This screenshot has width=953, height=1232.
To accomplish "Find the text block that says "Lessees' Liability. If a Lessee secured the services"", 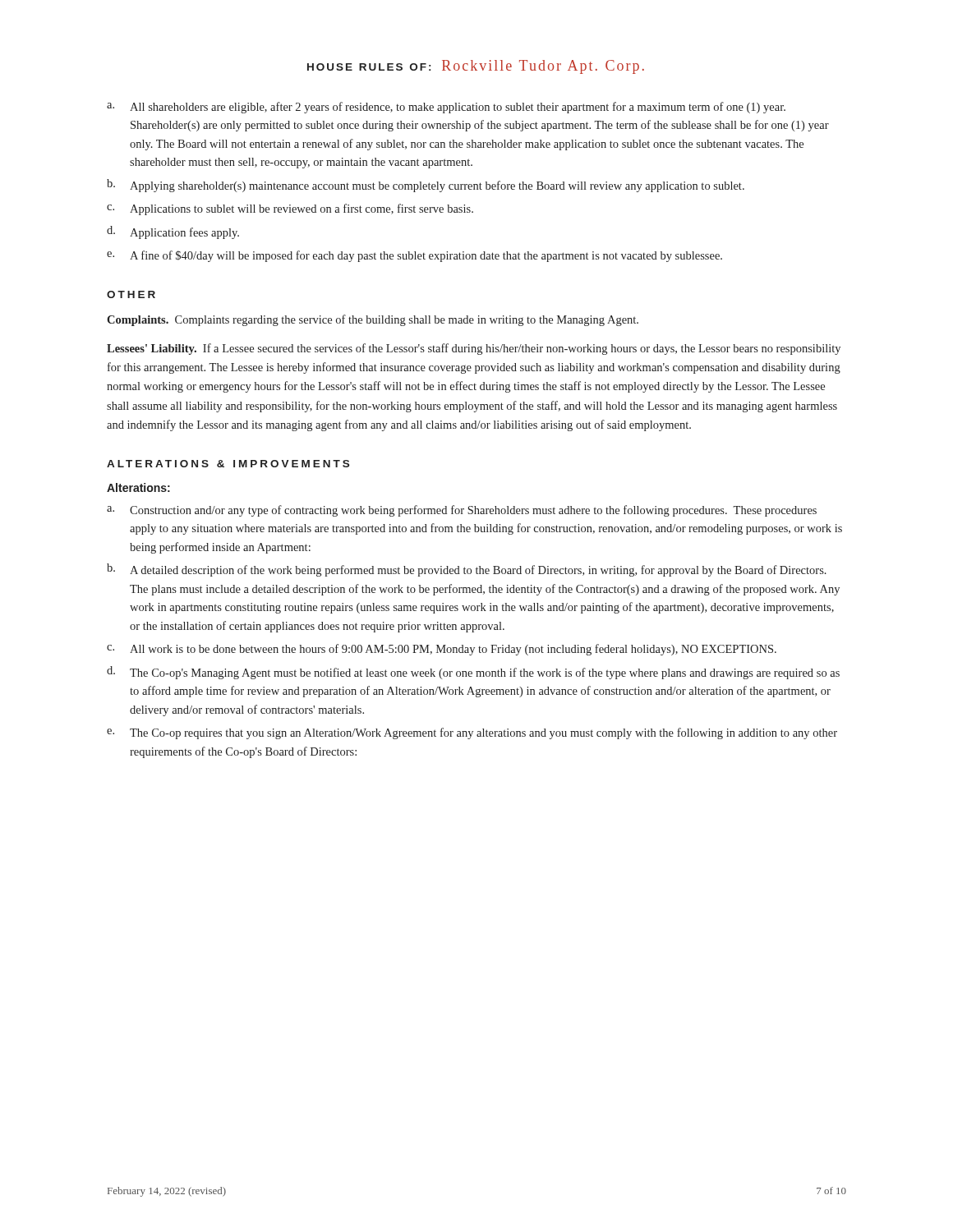I will coord(474,386).
